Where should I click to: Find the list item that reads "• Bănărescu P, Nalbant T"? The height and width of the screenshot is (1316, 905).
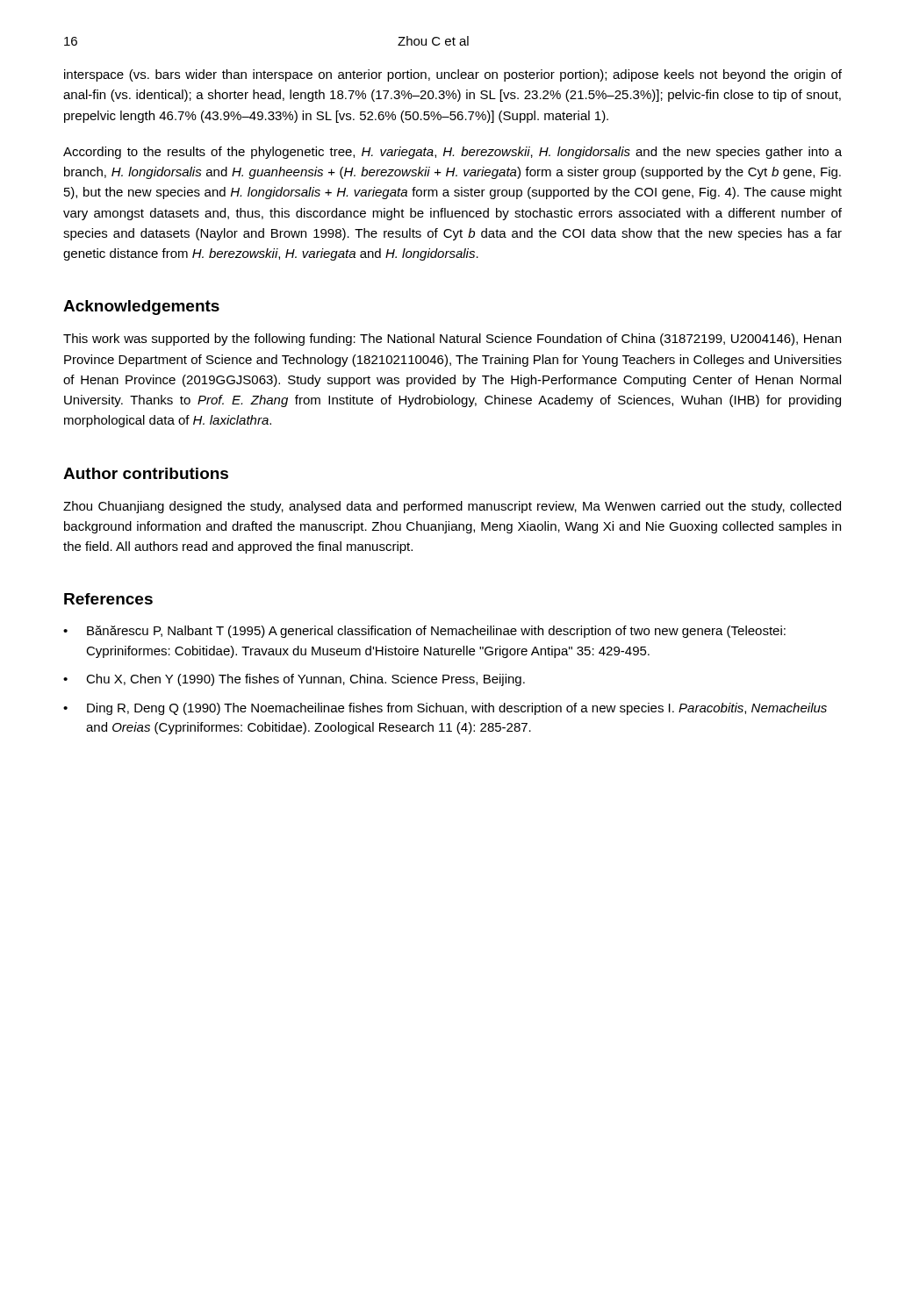coord(452,641)
